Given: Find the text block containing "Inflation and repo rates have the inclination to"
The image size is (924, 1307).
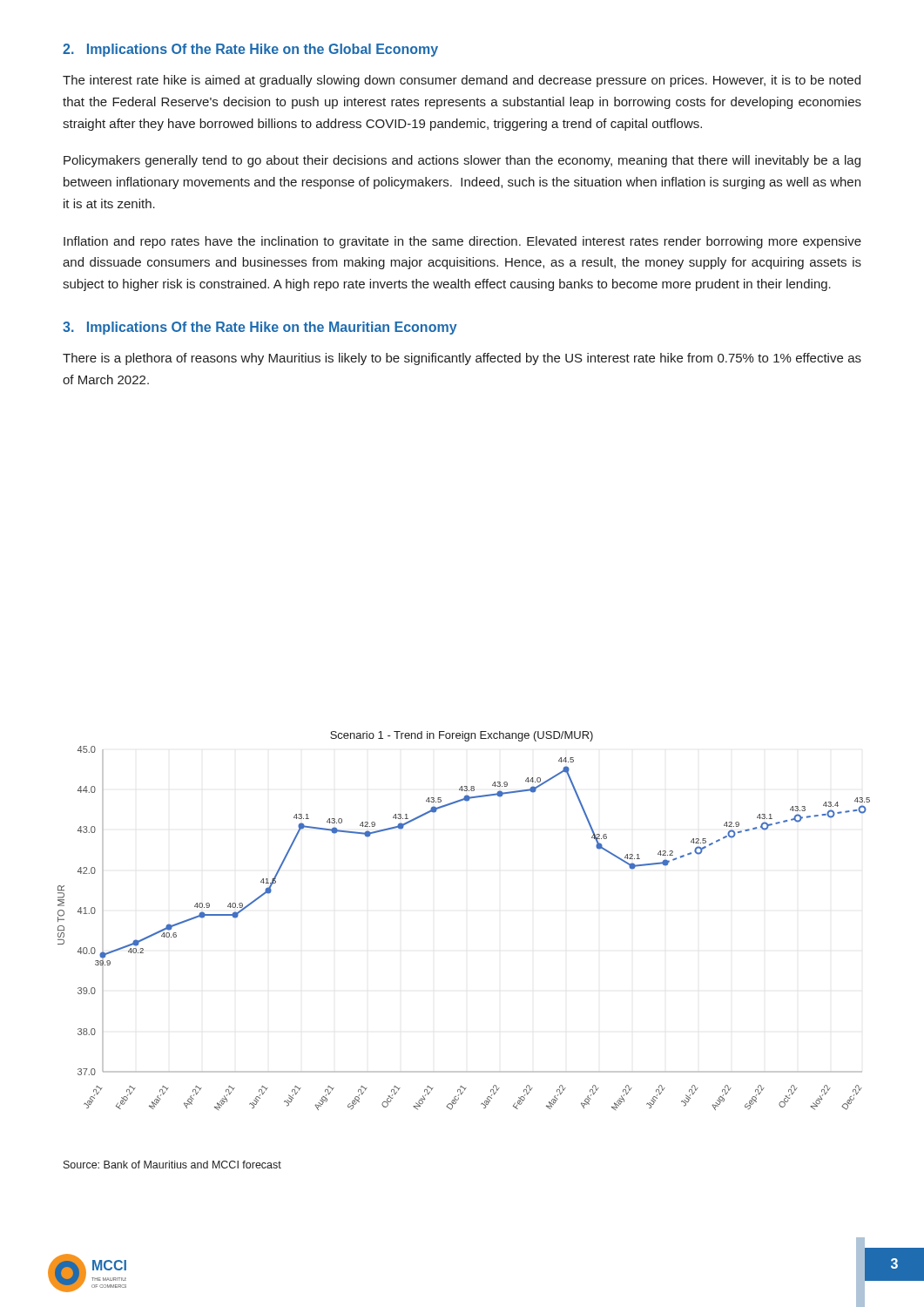Looking at the screenshot, I should point(462,262).
